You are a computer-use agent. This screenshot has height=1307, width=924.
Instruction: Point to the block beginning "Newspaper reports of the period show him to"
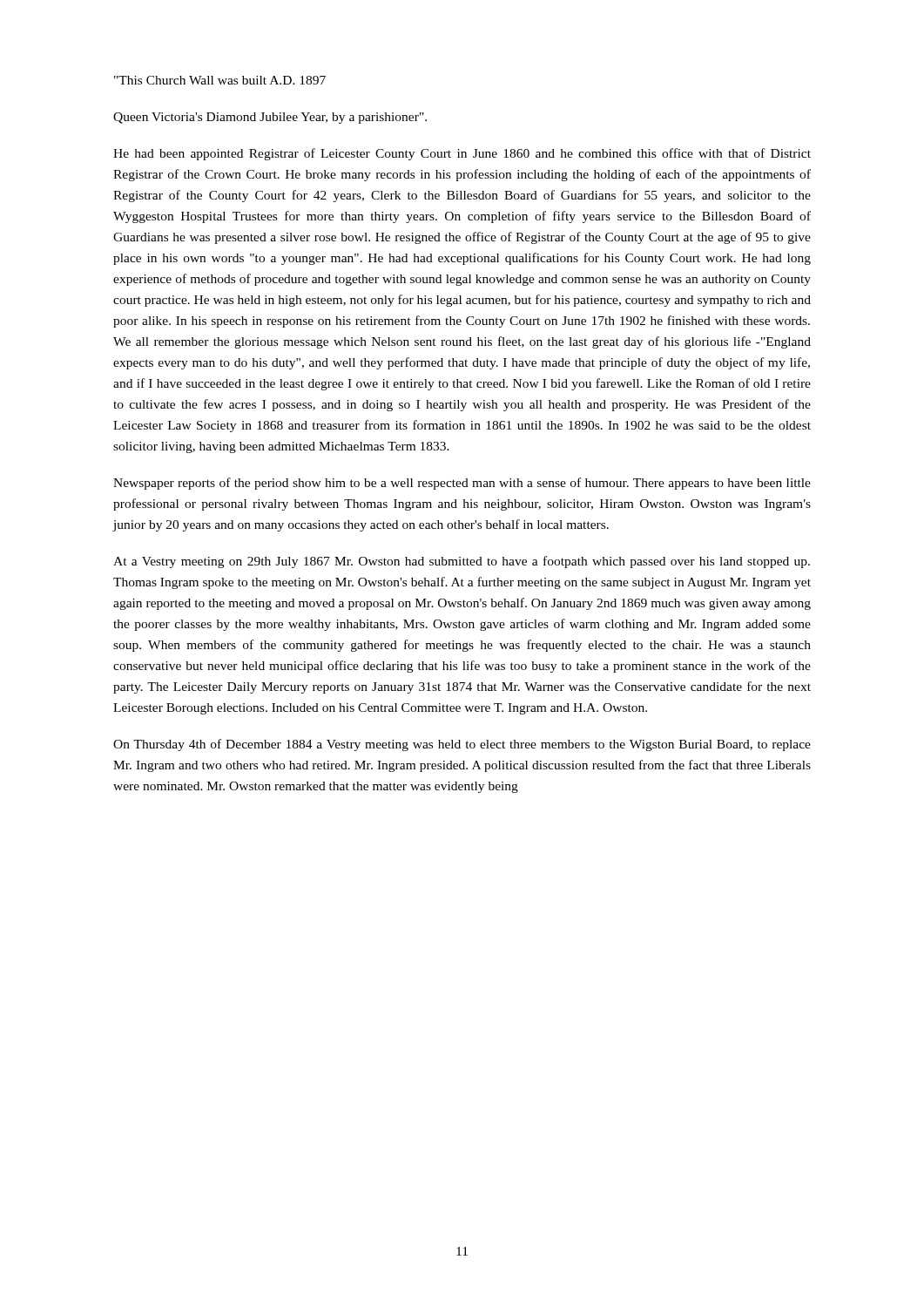(x=462, y=503)
